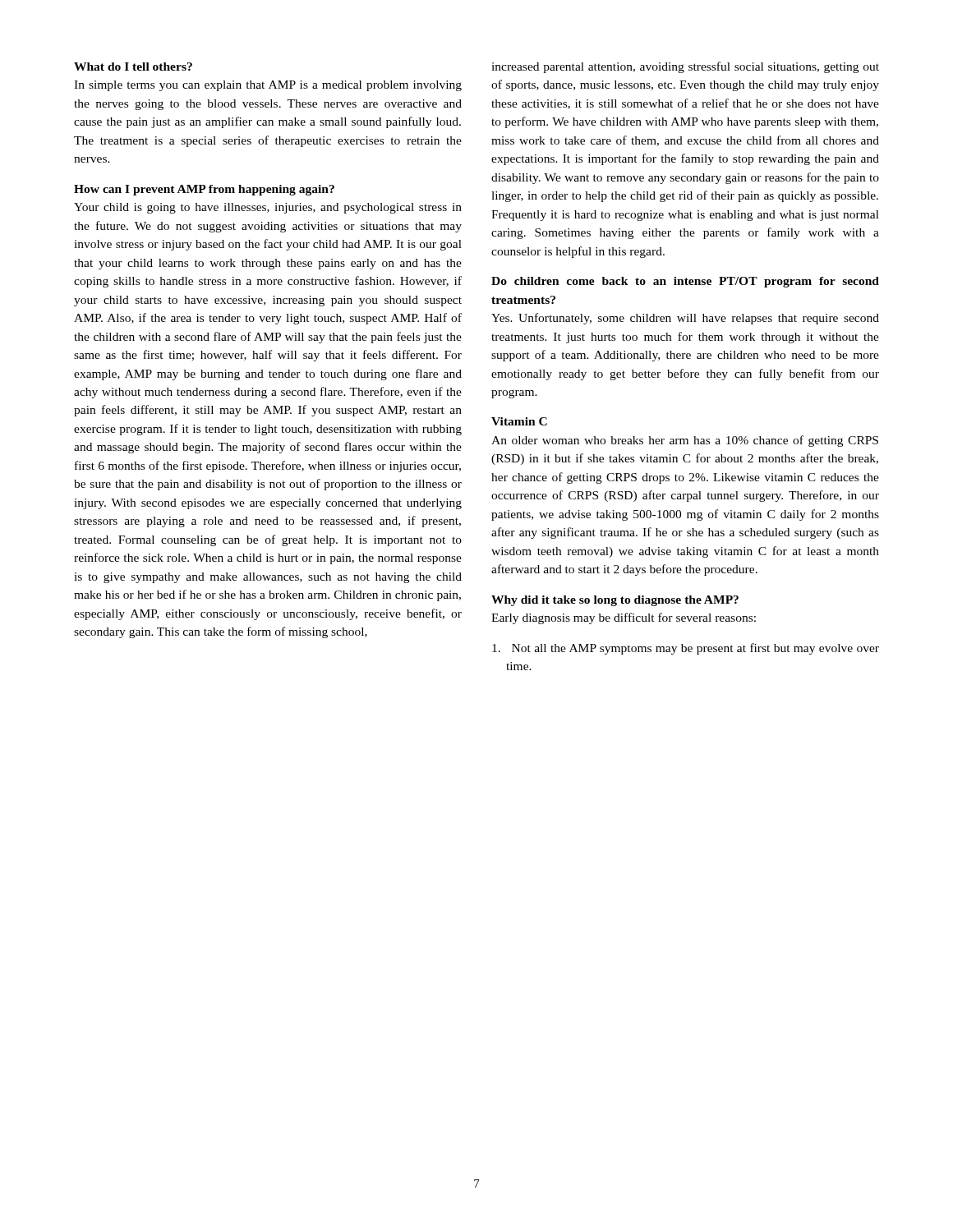Navigate to the element starting "increased parental attention, avoiding stressful"
953x1232 pixels.
coord(685,159)
